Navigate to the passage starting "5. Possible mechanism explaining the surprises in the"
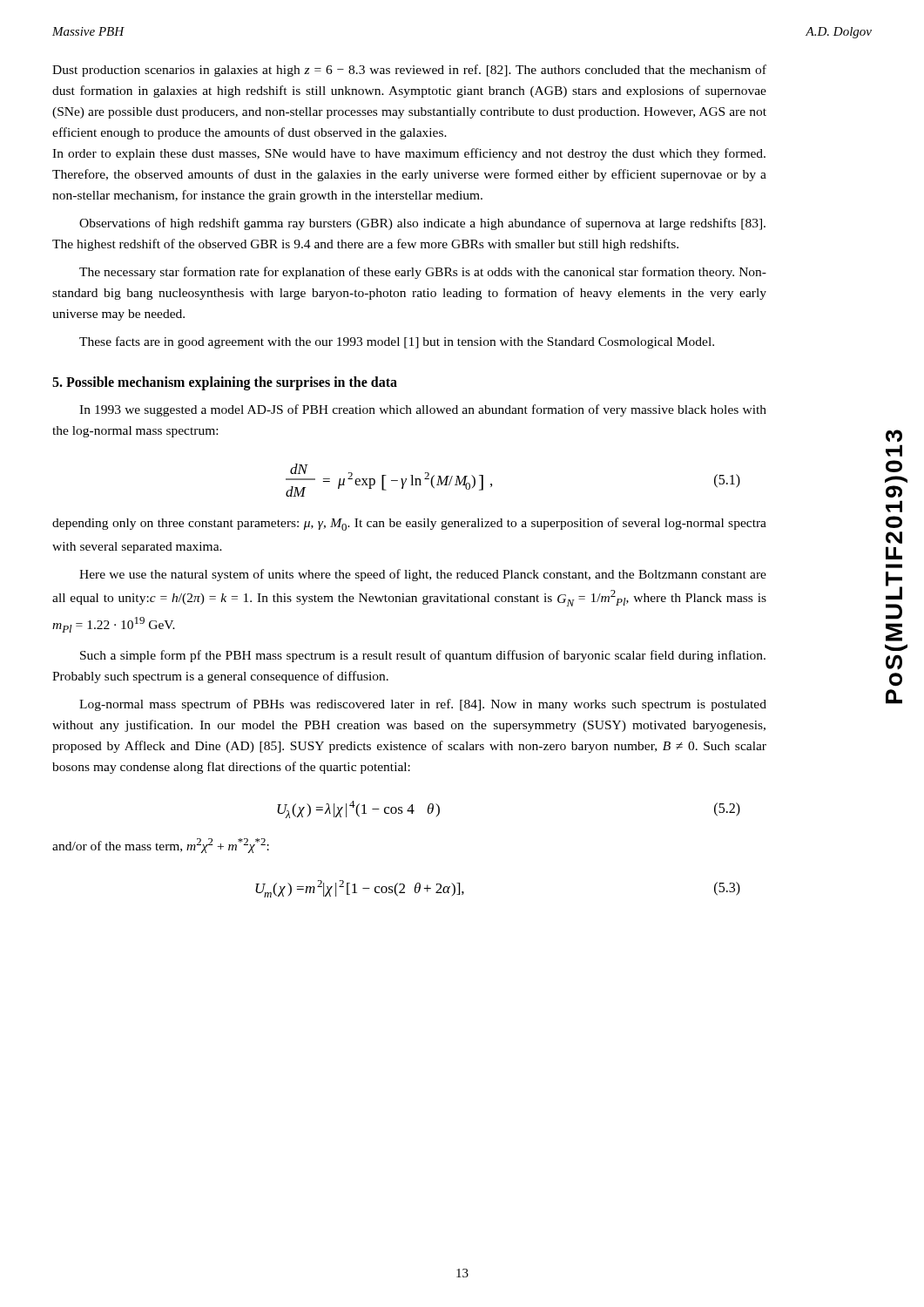Screen dimensions: 1307x924 pyautogui.click(x=225, y=382)
